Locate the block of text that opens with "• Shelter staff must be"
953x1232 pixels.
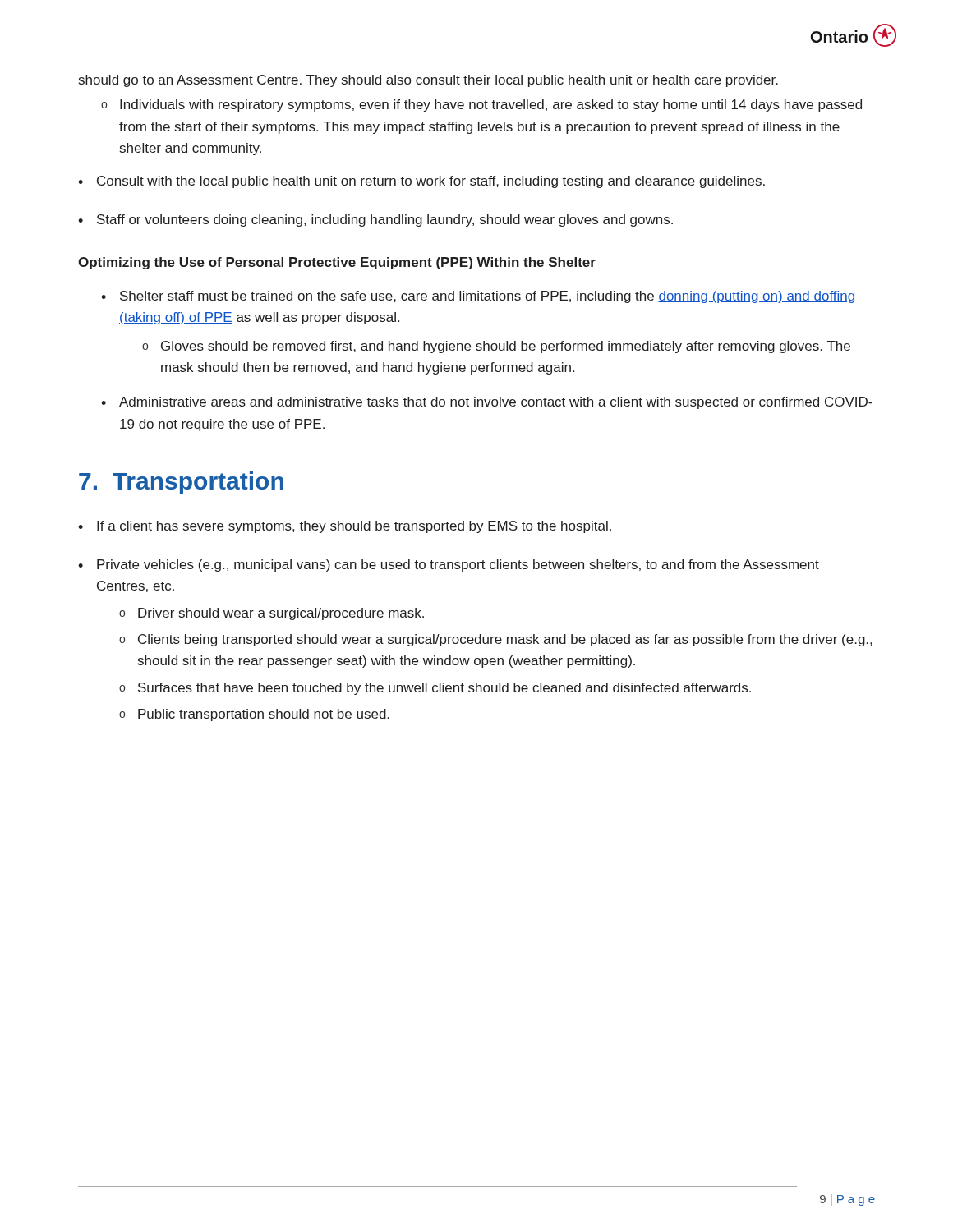coord(488,335)
